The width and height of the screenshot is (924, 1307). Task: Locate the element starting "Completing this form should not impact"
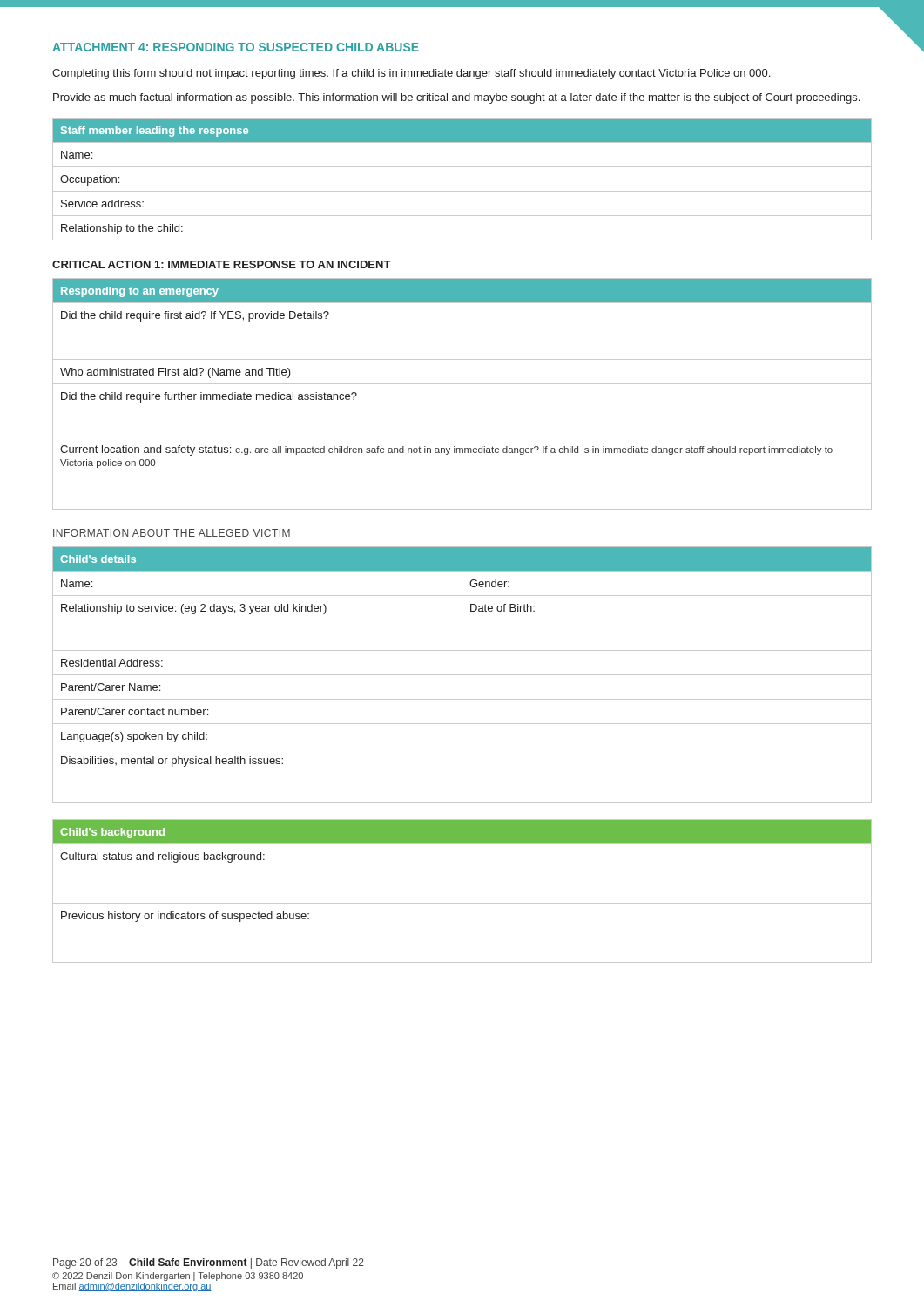412,73
